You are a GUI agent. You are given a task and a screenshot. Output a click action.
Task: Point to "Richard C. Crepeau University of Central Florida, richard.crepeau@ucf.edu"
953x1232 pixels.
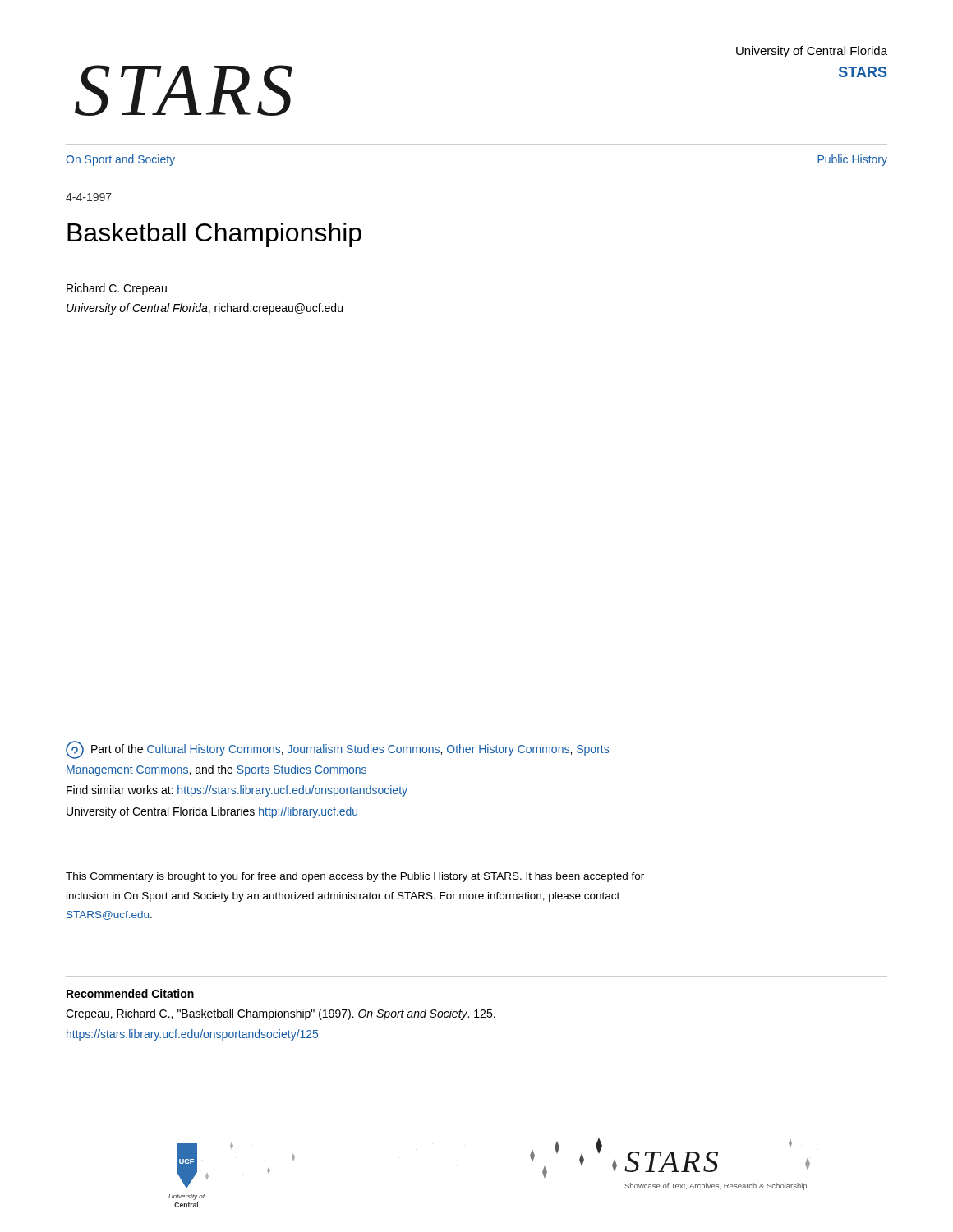(205, 299)
